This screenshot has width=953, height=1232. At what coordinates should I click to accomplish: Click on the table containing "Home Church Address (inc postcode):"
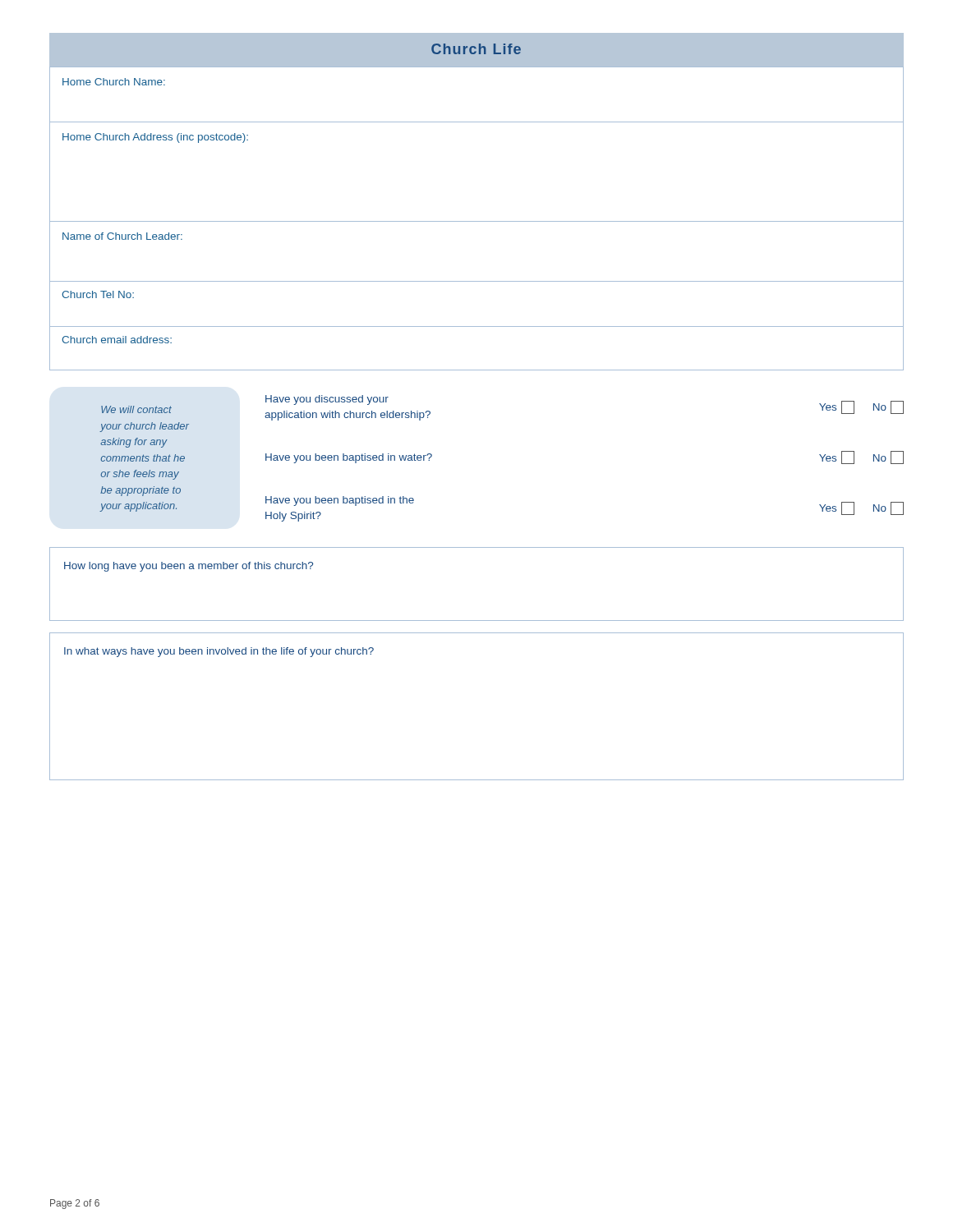(476, 172)
